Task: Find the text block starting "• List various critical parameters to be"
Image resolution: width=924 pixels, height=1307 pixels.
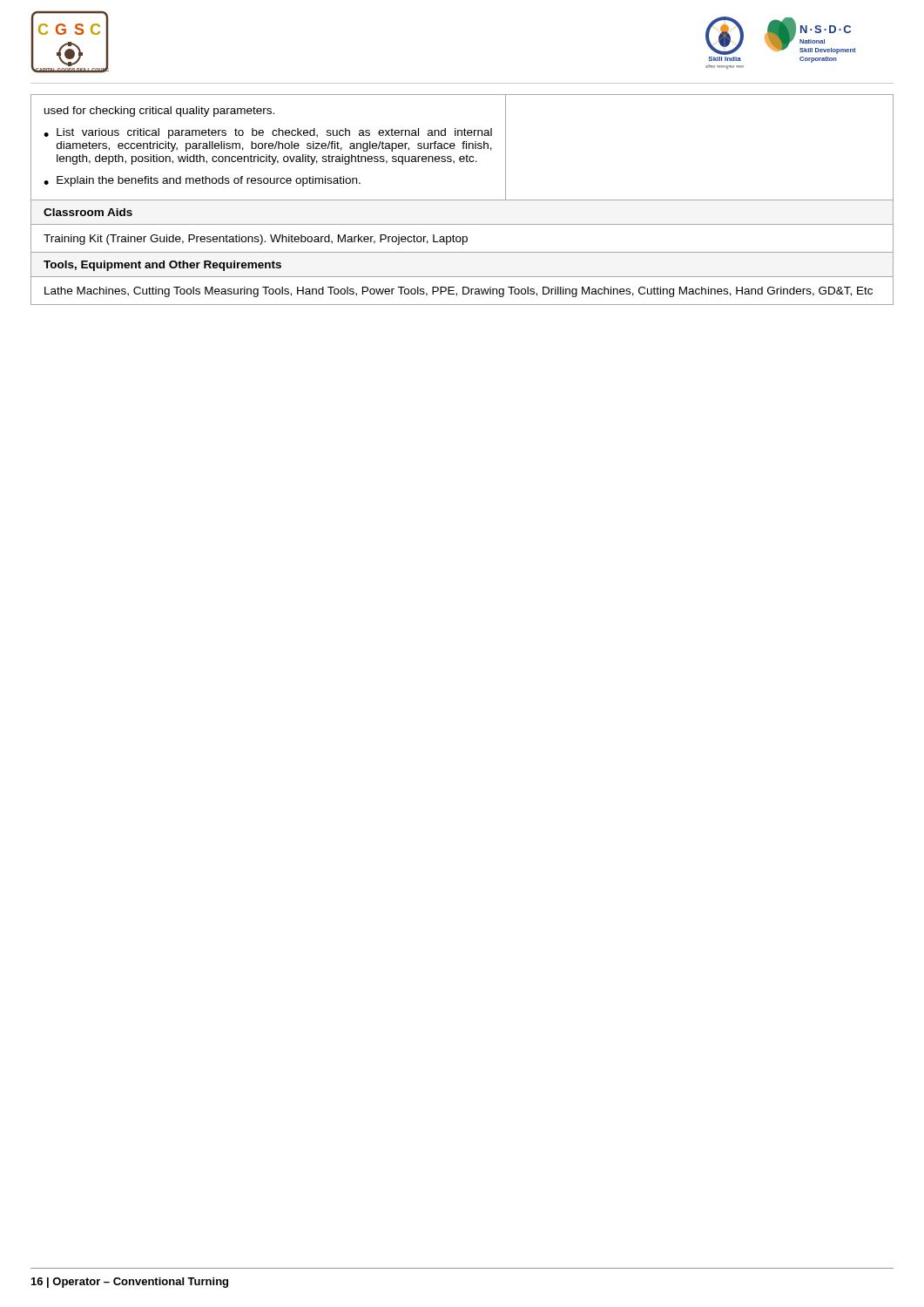Action: [x=268, y=145]
